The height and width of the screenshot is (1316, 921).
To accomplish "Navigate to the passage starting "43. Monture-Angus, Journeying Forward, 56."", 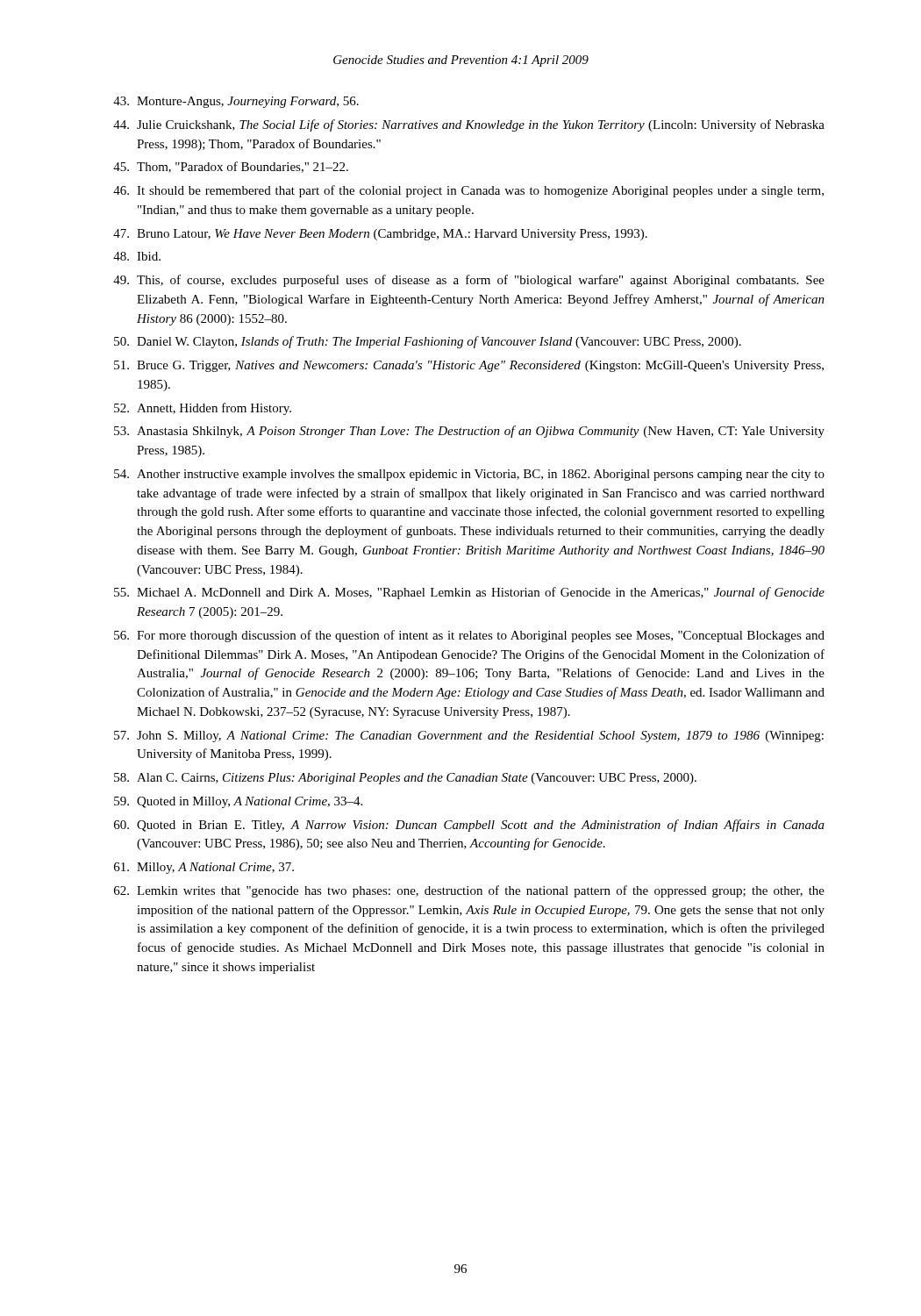I will tap(236, 102).
